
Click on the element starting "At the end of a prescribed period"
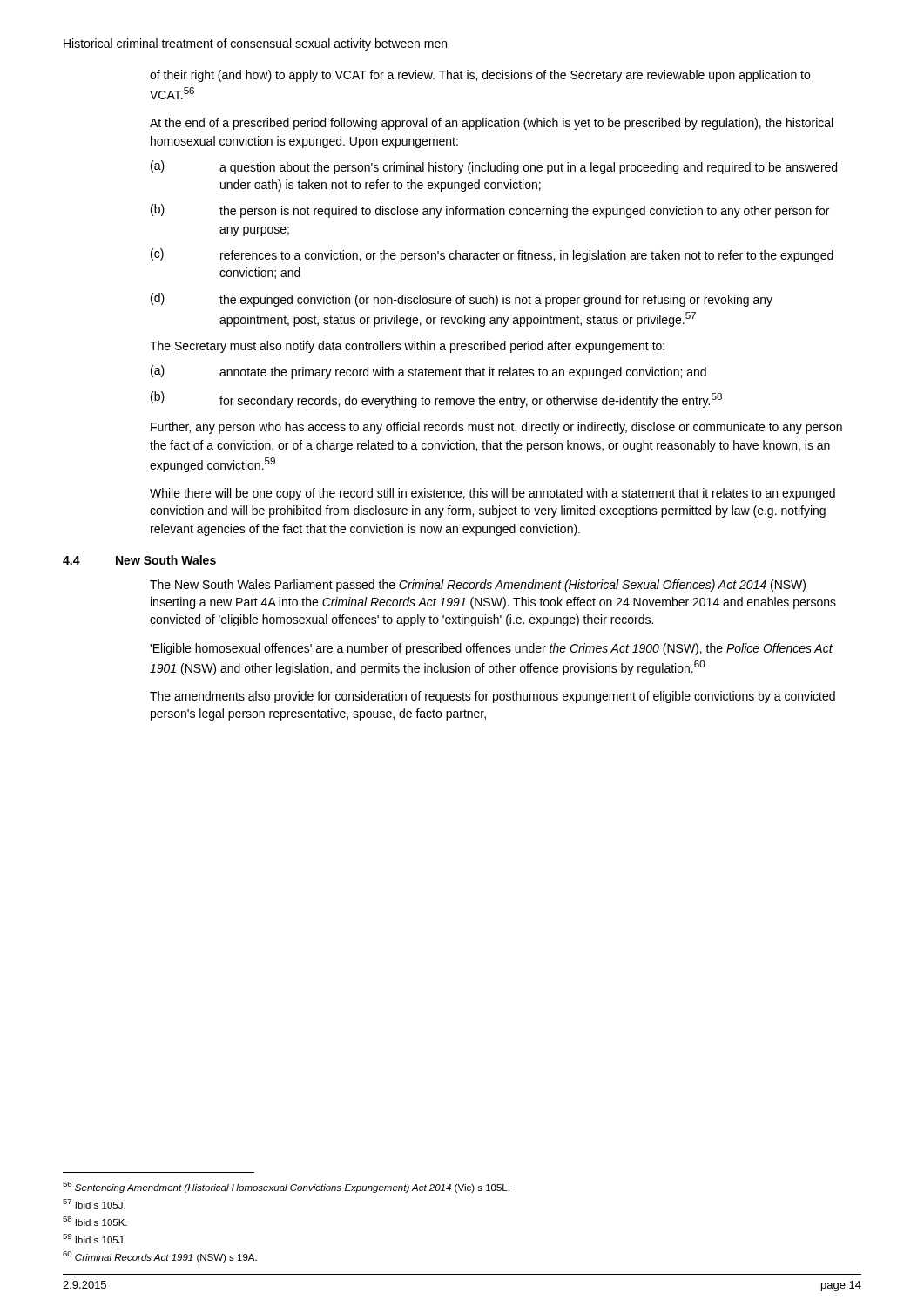click(497, 132)
